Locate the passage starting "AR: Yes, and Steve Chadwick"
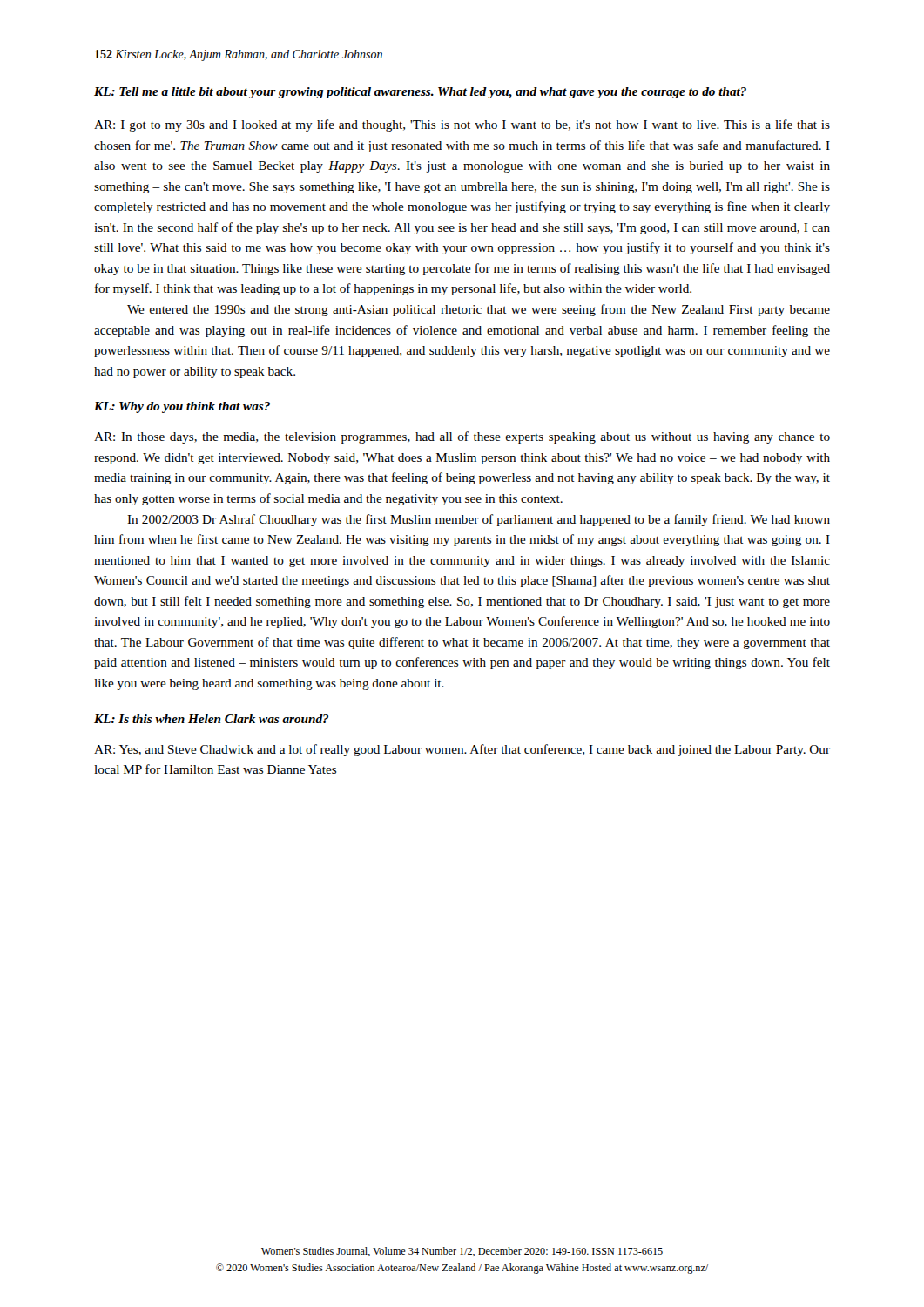The image size is (924, 1307). [x=462, y=759]
